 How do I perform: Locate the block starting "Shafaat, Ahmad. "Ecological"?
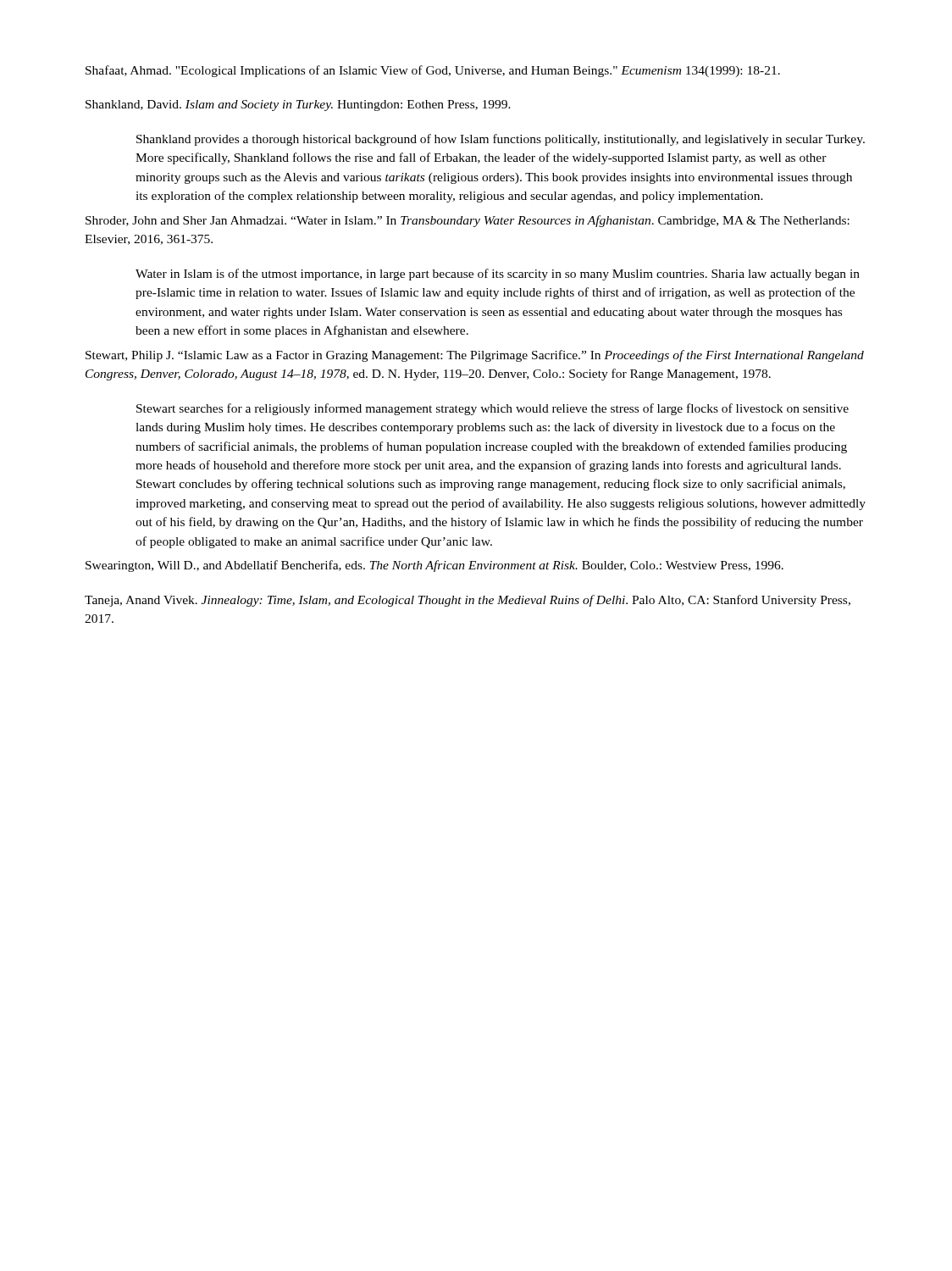433,70
